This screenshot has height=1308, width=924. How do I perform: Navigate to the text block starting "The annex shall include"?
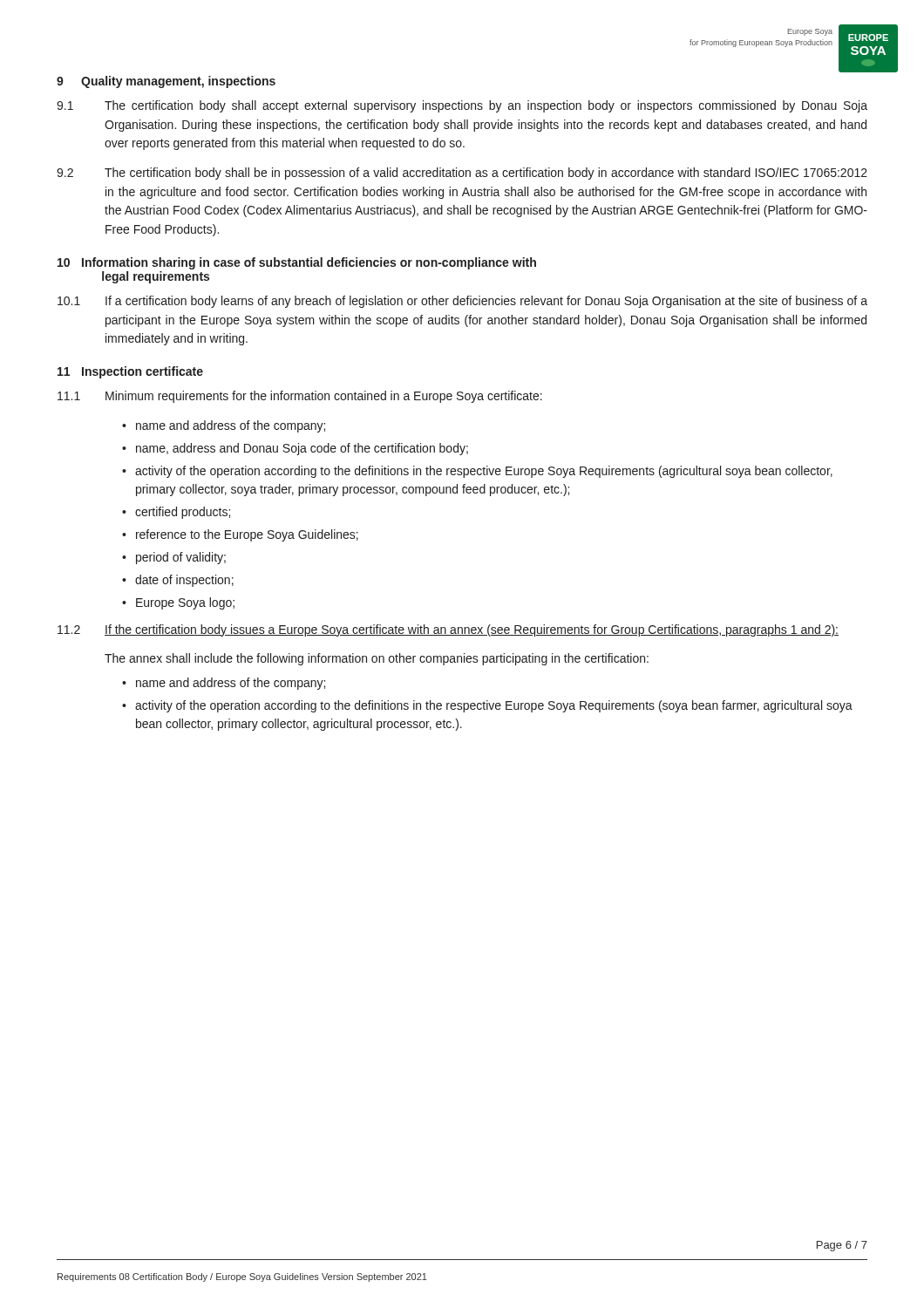[377, 659]
